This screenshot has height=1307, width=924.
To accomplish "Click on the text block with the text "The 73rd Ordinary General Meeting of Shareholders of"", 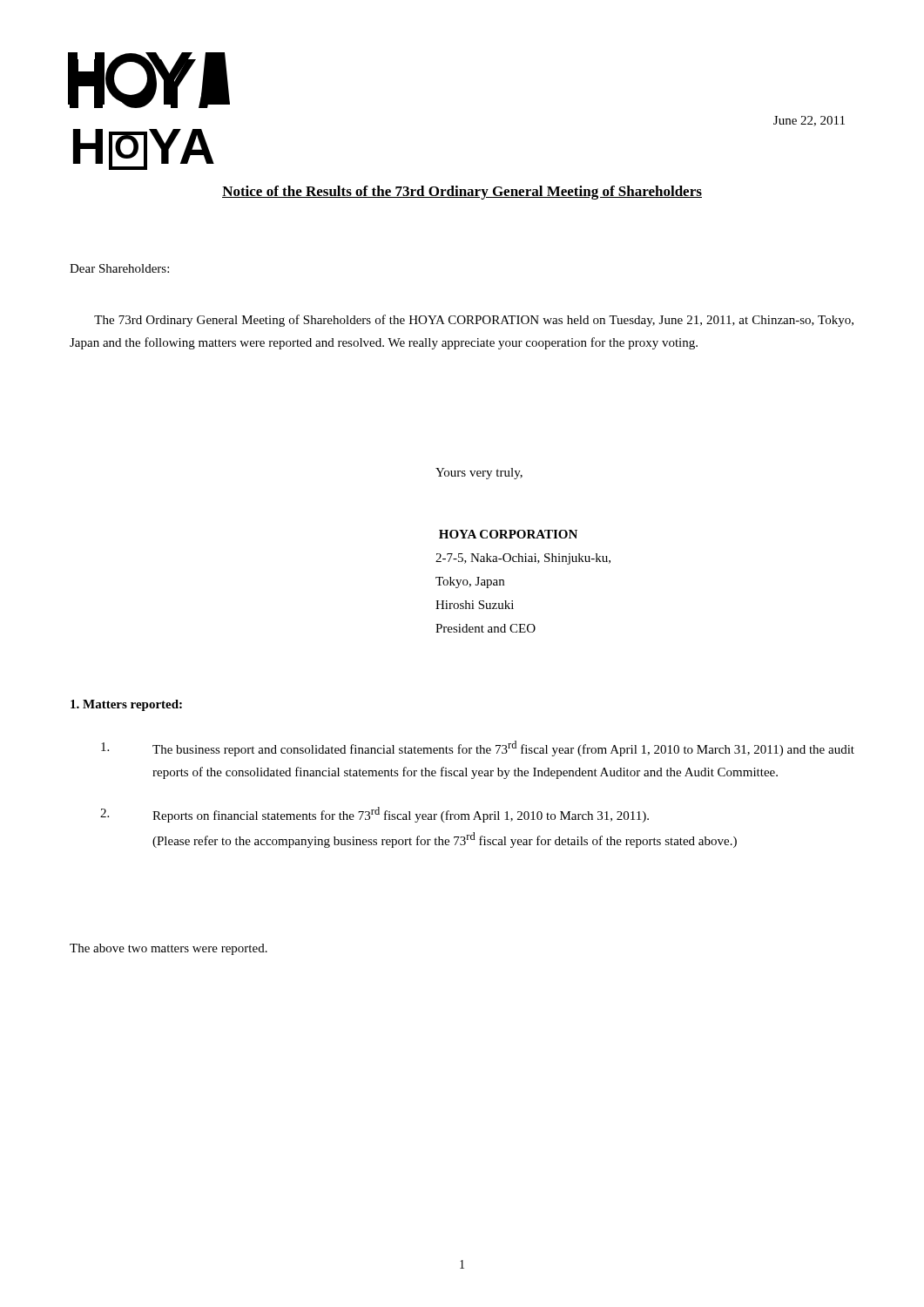I will [462, 332].
